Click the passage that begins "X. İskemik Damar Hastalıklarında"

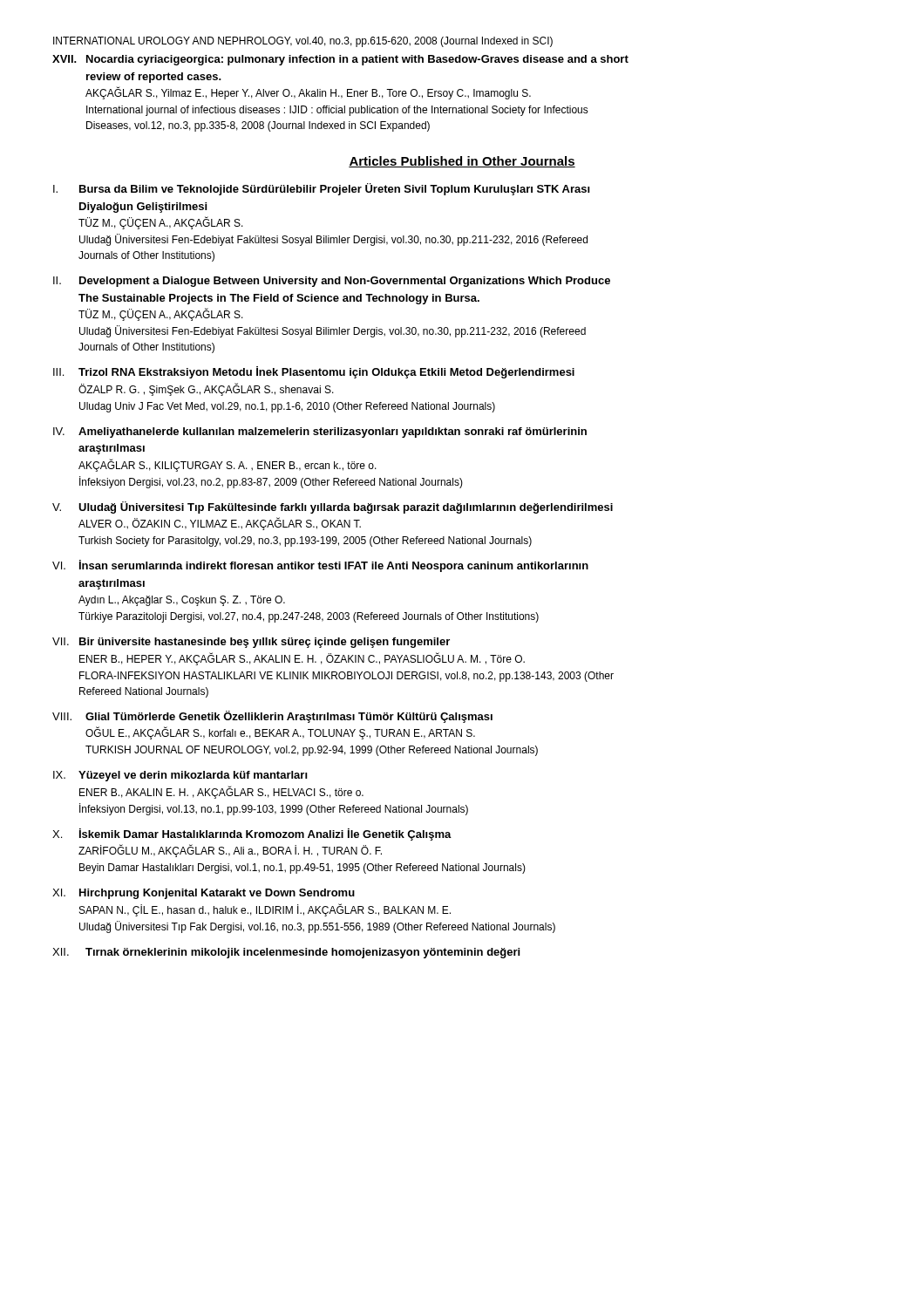(x=252, y=835)
